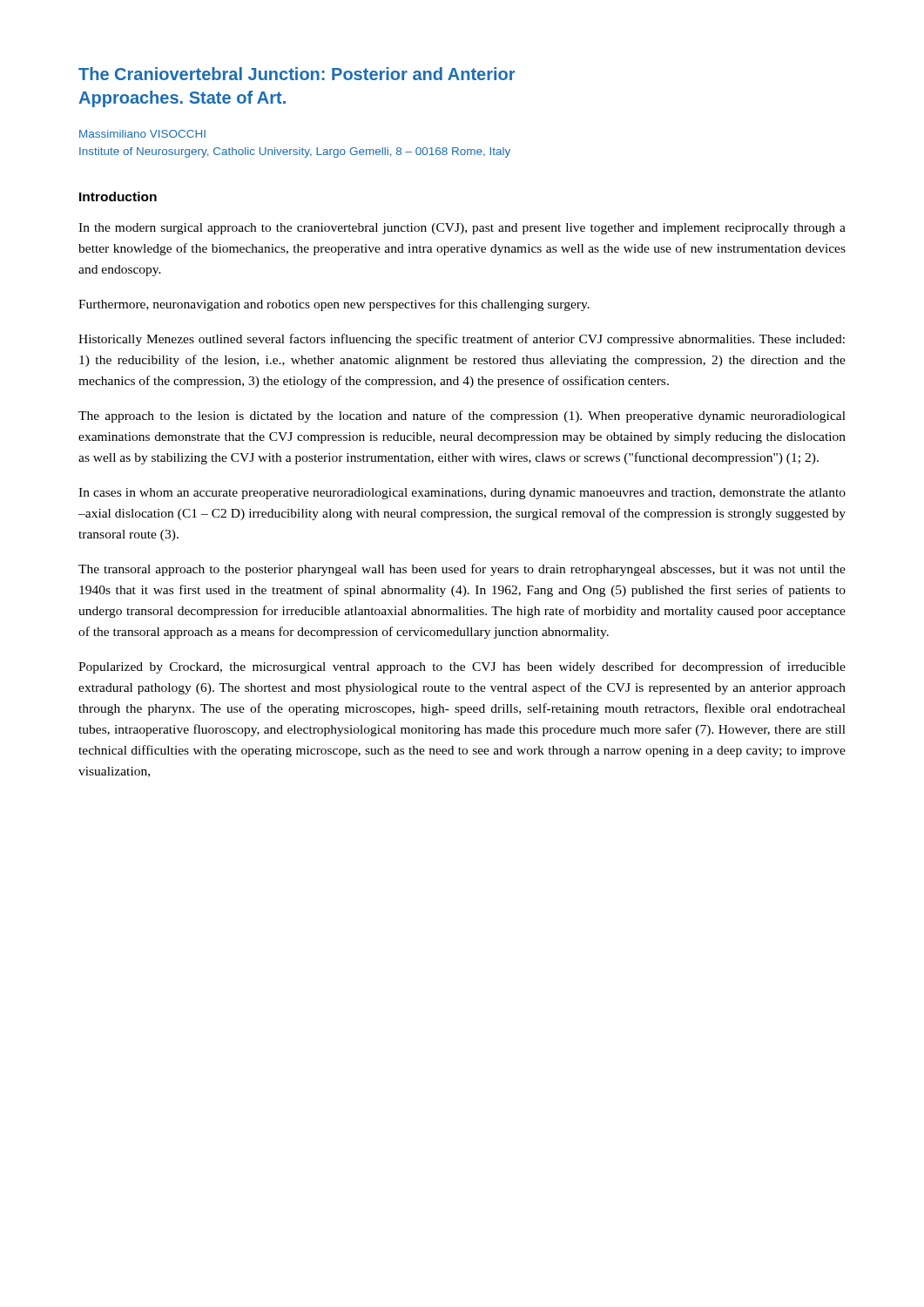Find the text block starting "Massimiliano VISOCCHI Institute of Neurosurgery, Catholic University, Largo"

[x=294, y=143]
